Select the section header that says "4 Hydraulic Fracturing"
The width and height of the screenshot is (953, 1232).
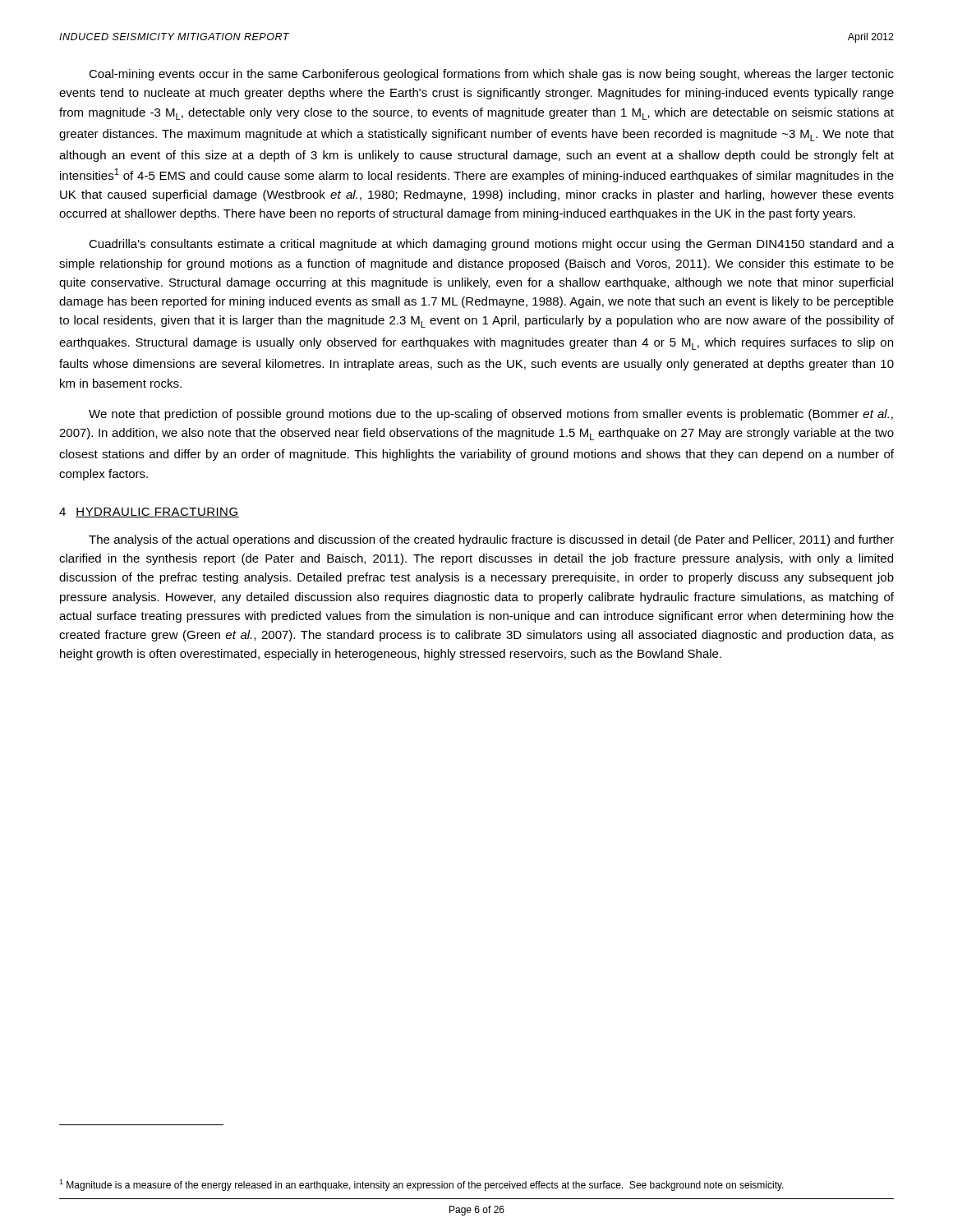(x=149, y=511)
